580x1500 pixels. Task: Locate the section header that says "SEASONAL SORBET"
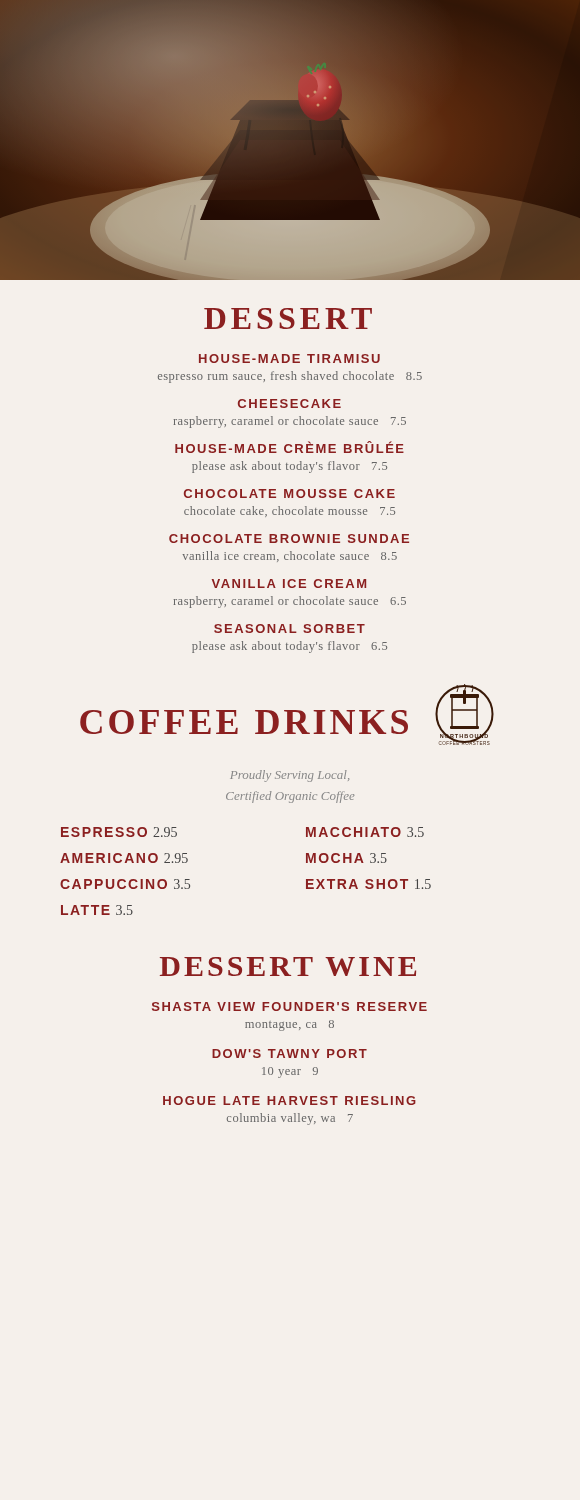coord(290,628)
